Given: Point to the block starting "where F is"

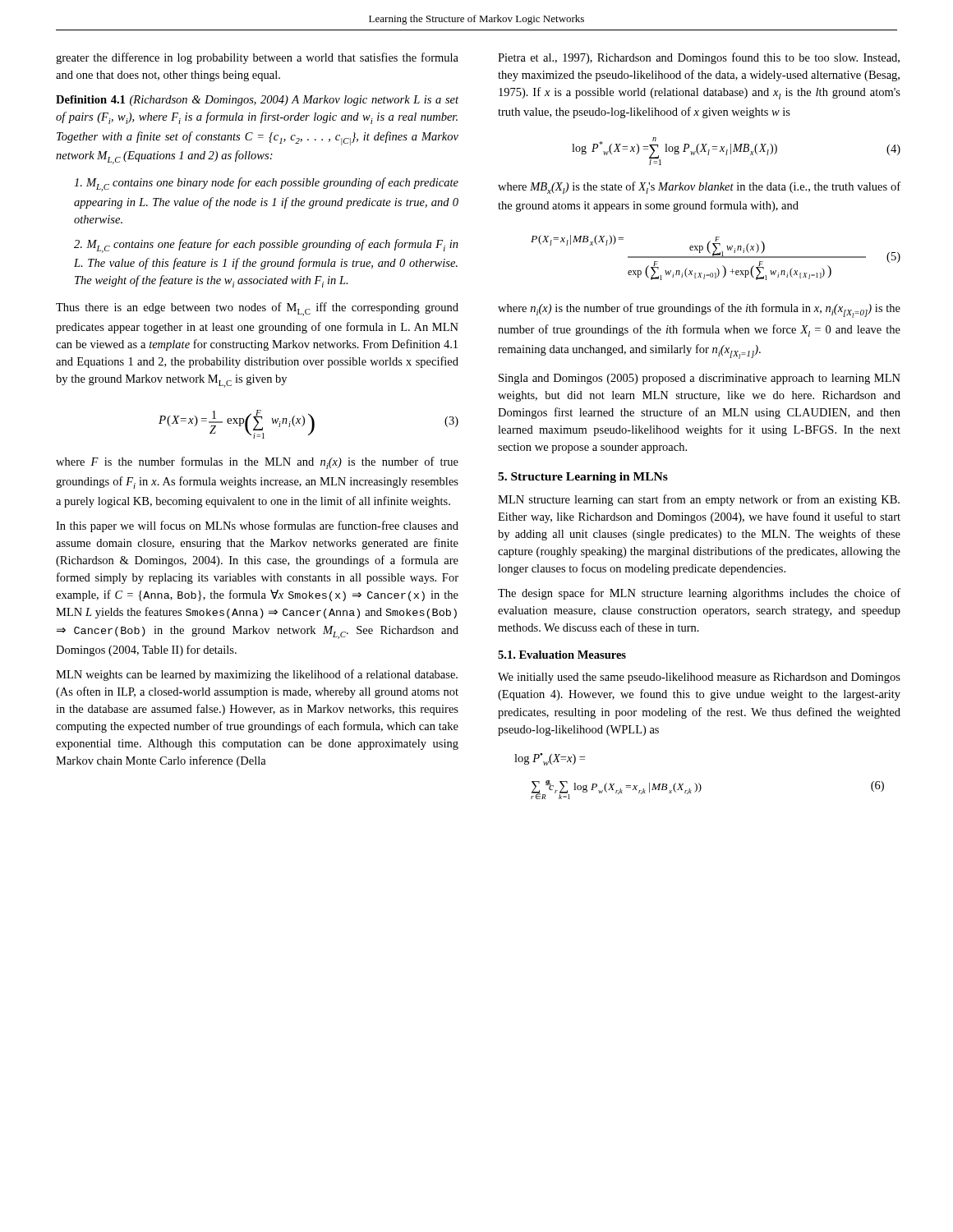Looking at the screenshot, I should pos(257,482).
